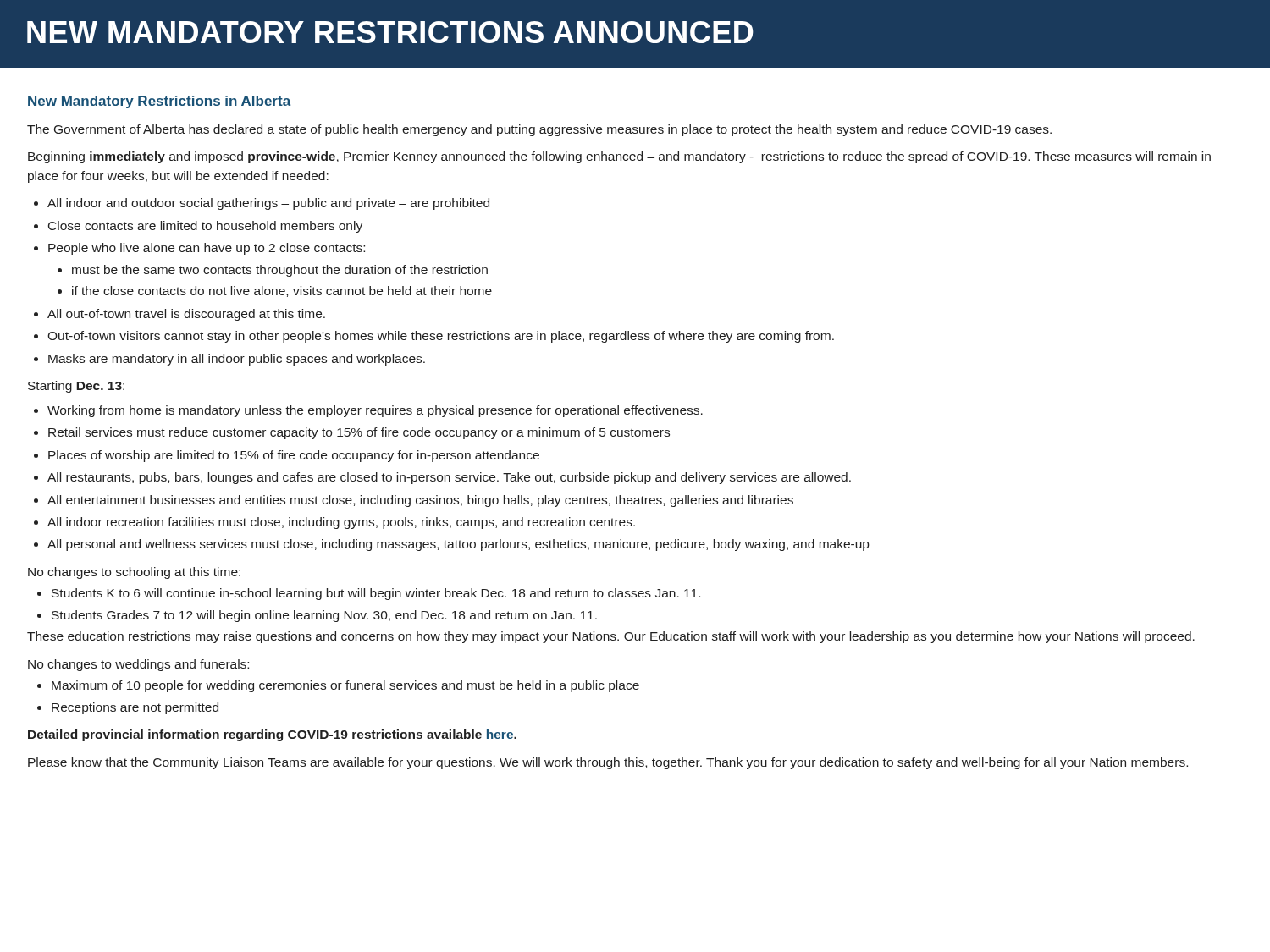Locate the block of text that opens with "Places of worship"
The width and height of the screenshot is (1270, 952).
[x=294, y=456]
